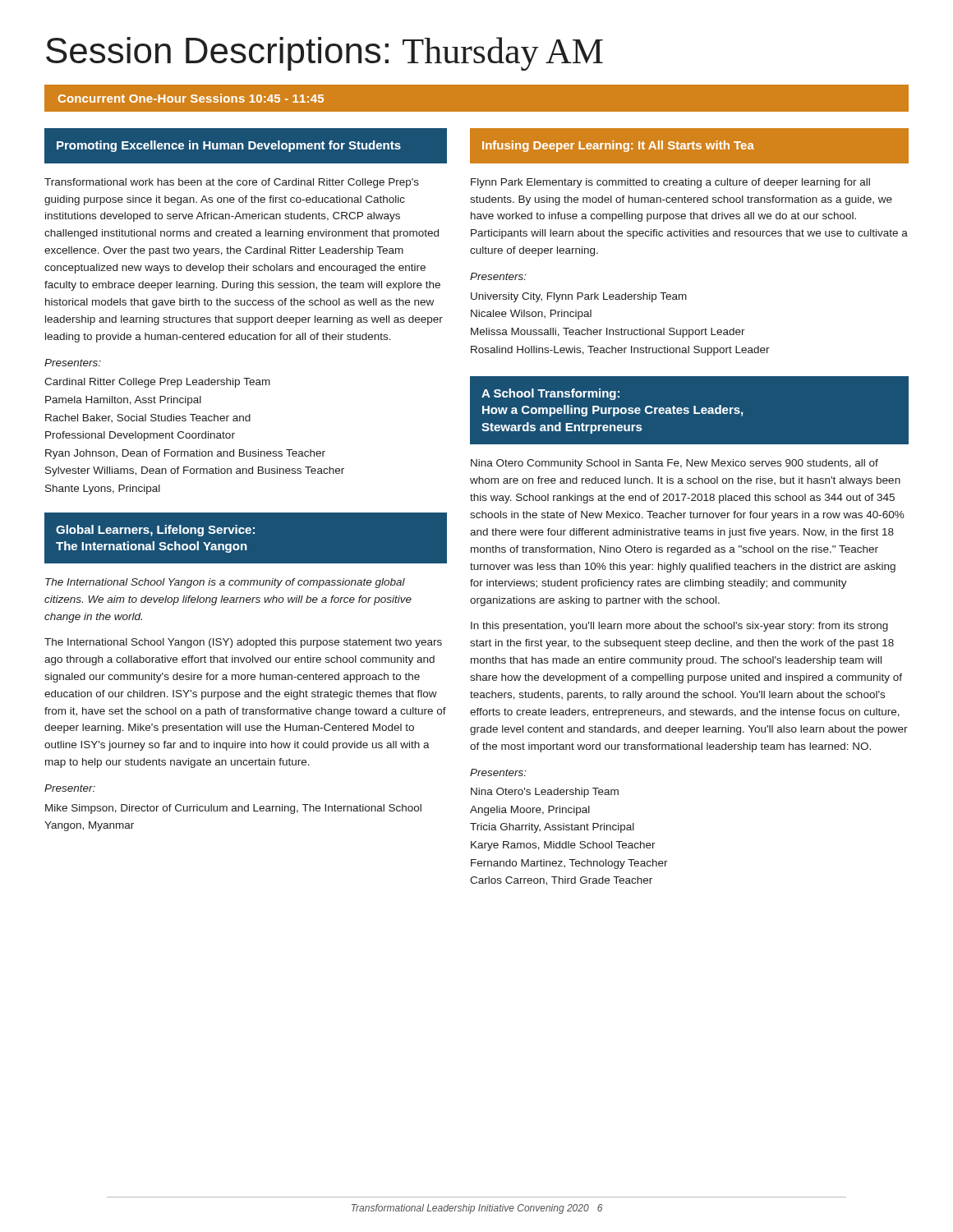Find the block on this page that starts "Presenters: Cardinal Ritter College"
953x1232 pixels.
coord(246,426)
